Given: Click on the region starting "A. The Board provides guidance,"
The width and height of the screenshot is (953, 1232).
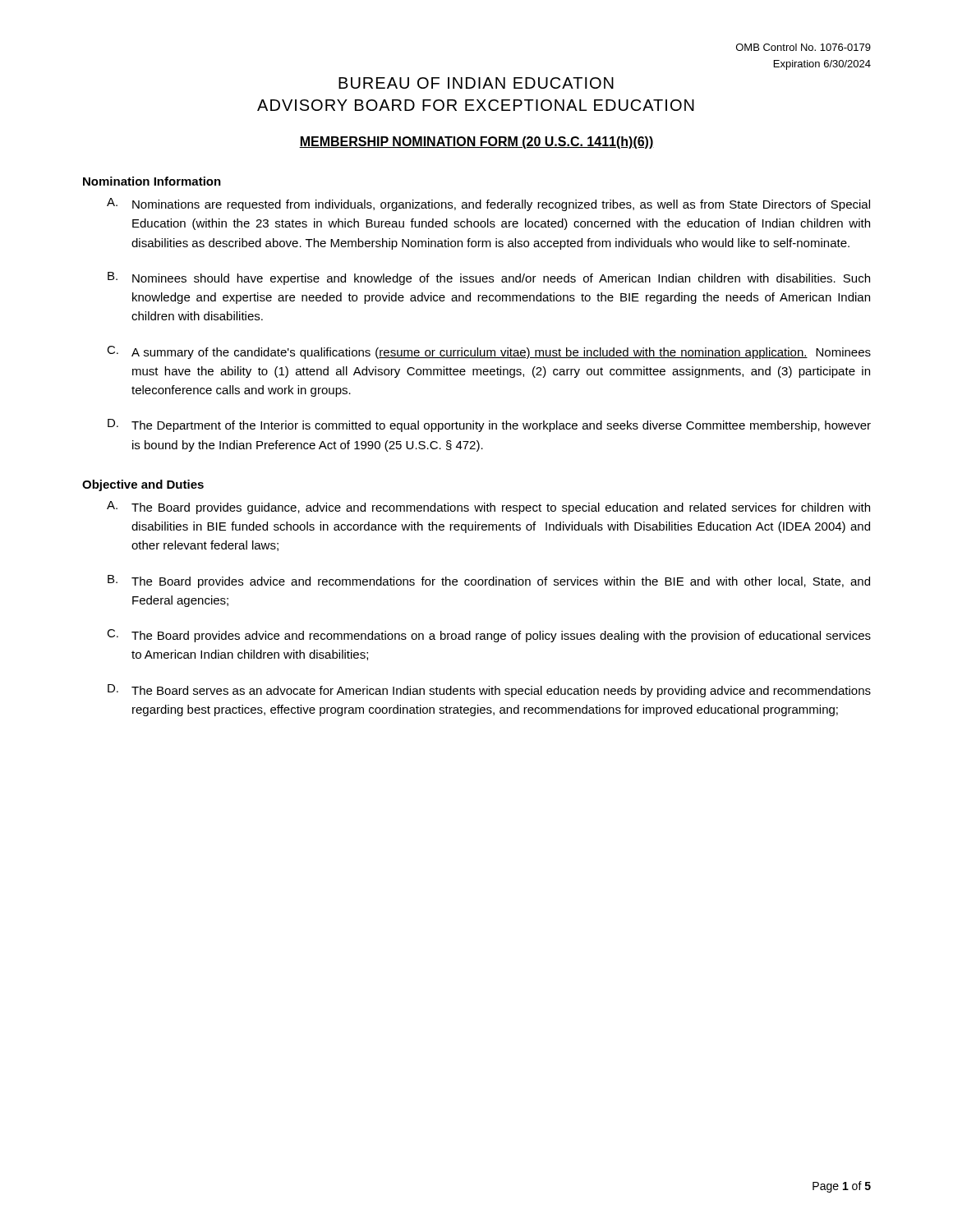Looking at the screenshot, I should pyautogui.click(x=489, y=526).
